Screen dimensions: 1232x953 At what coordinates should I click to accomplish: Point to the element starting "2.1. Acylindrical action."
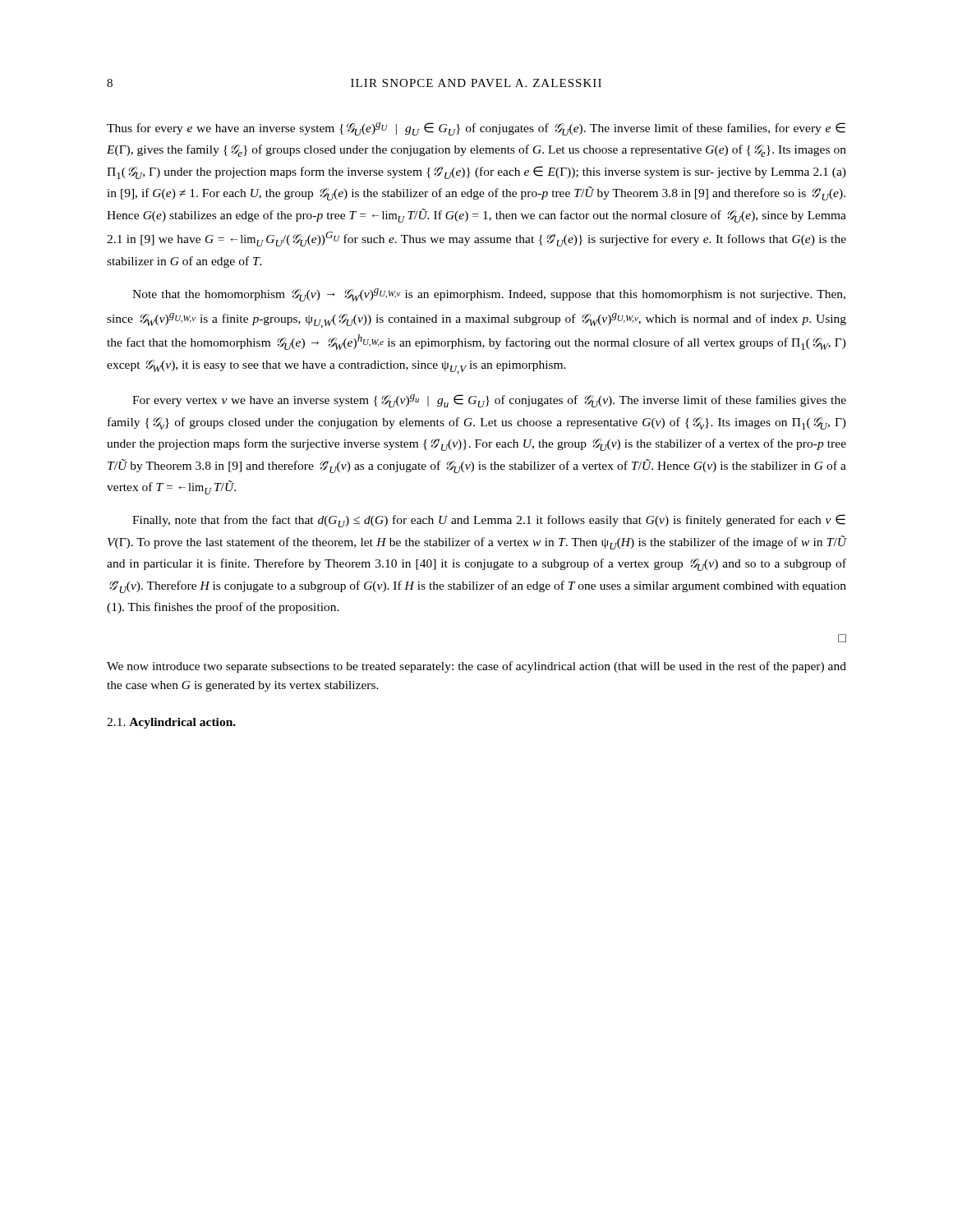tap(171, 723)
